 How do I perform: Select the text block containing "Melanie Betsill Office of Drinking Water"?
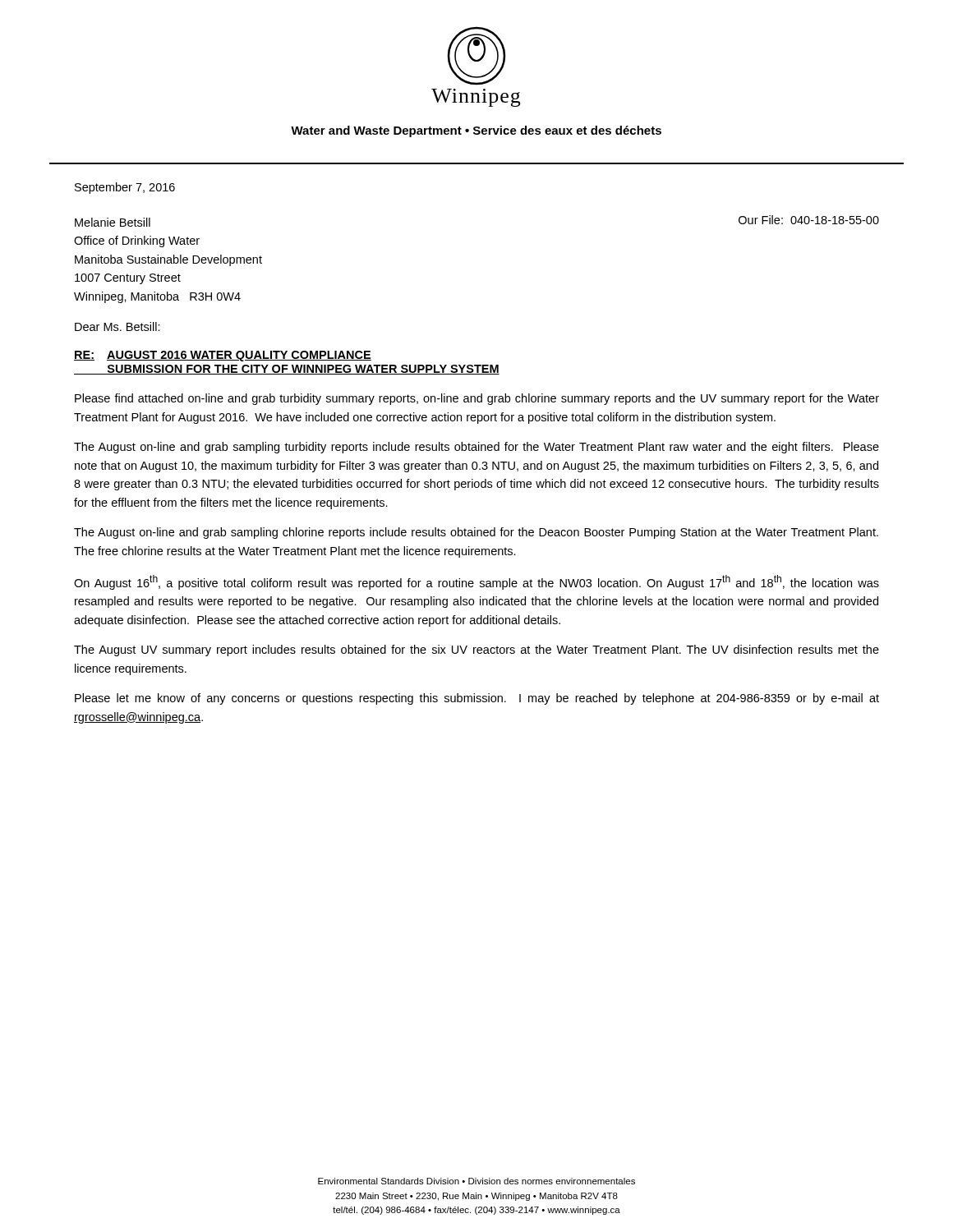click(x=168, y=259)
